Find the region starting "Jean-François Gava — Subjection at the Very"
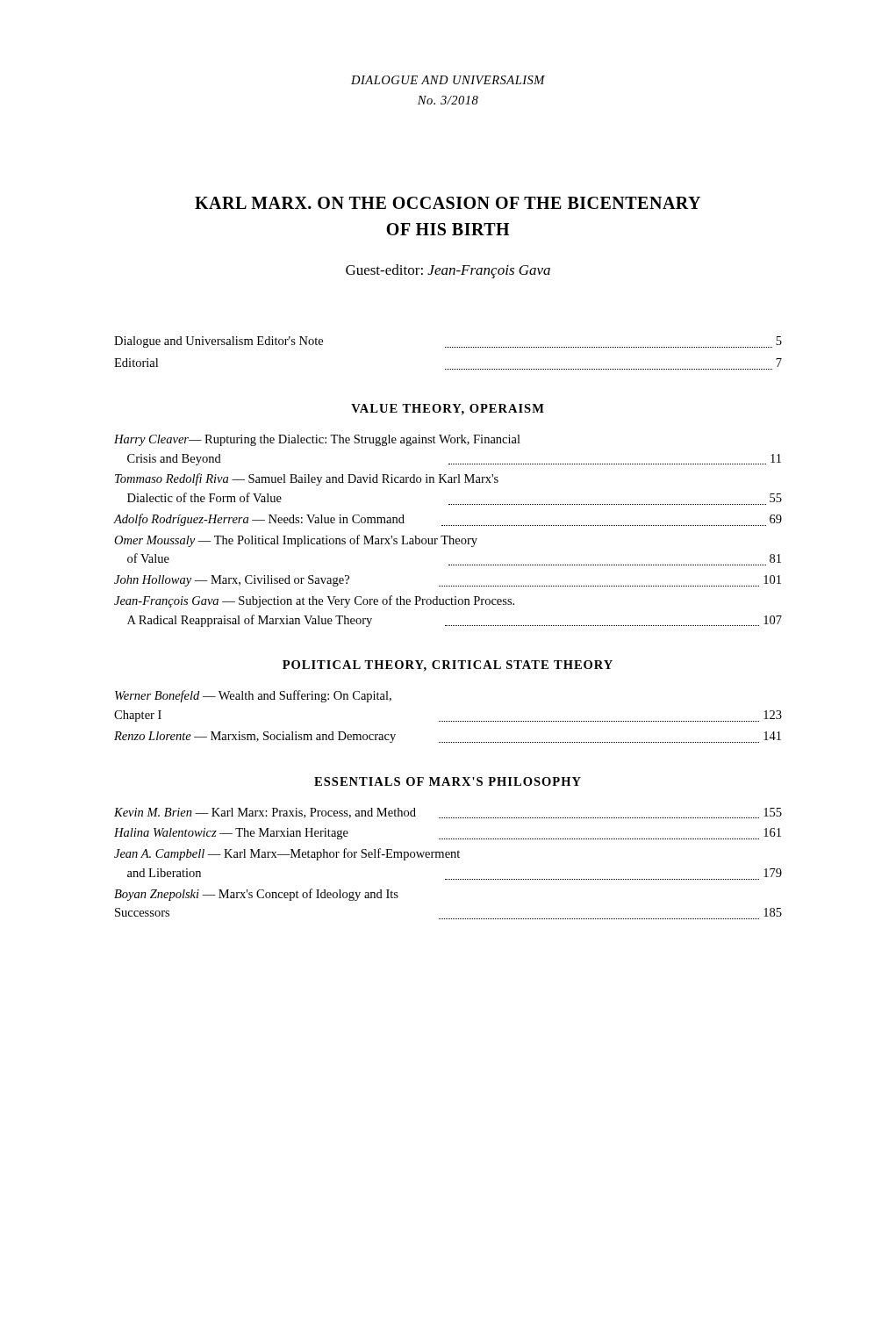Image resolution: width=896 pixels, height=1317 pixels. click(448, 611)
